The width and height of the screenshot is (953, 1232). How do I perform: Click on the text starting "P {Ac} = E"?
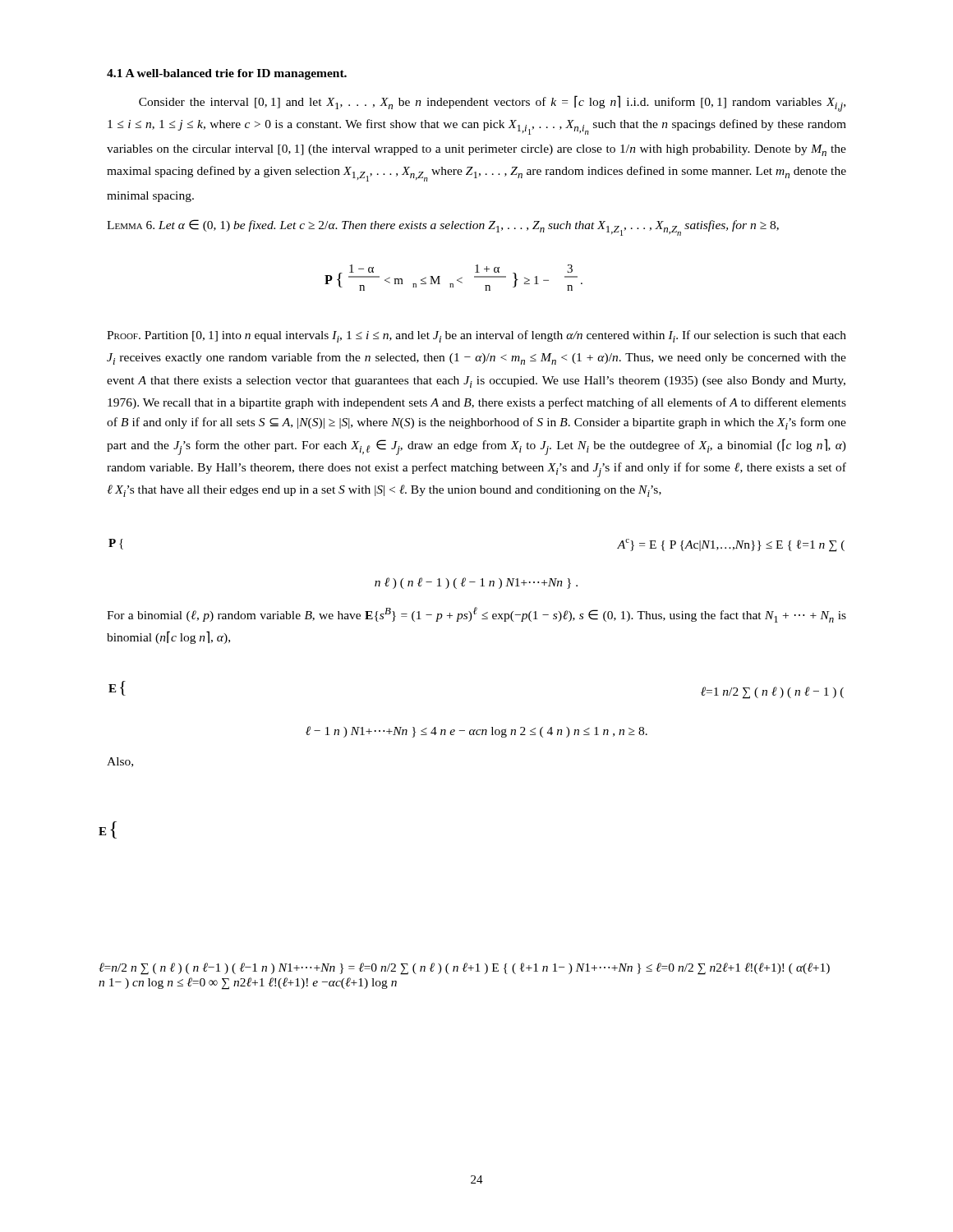[111, 545]
